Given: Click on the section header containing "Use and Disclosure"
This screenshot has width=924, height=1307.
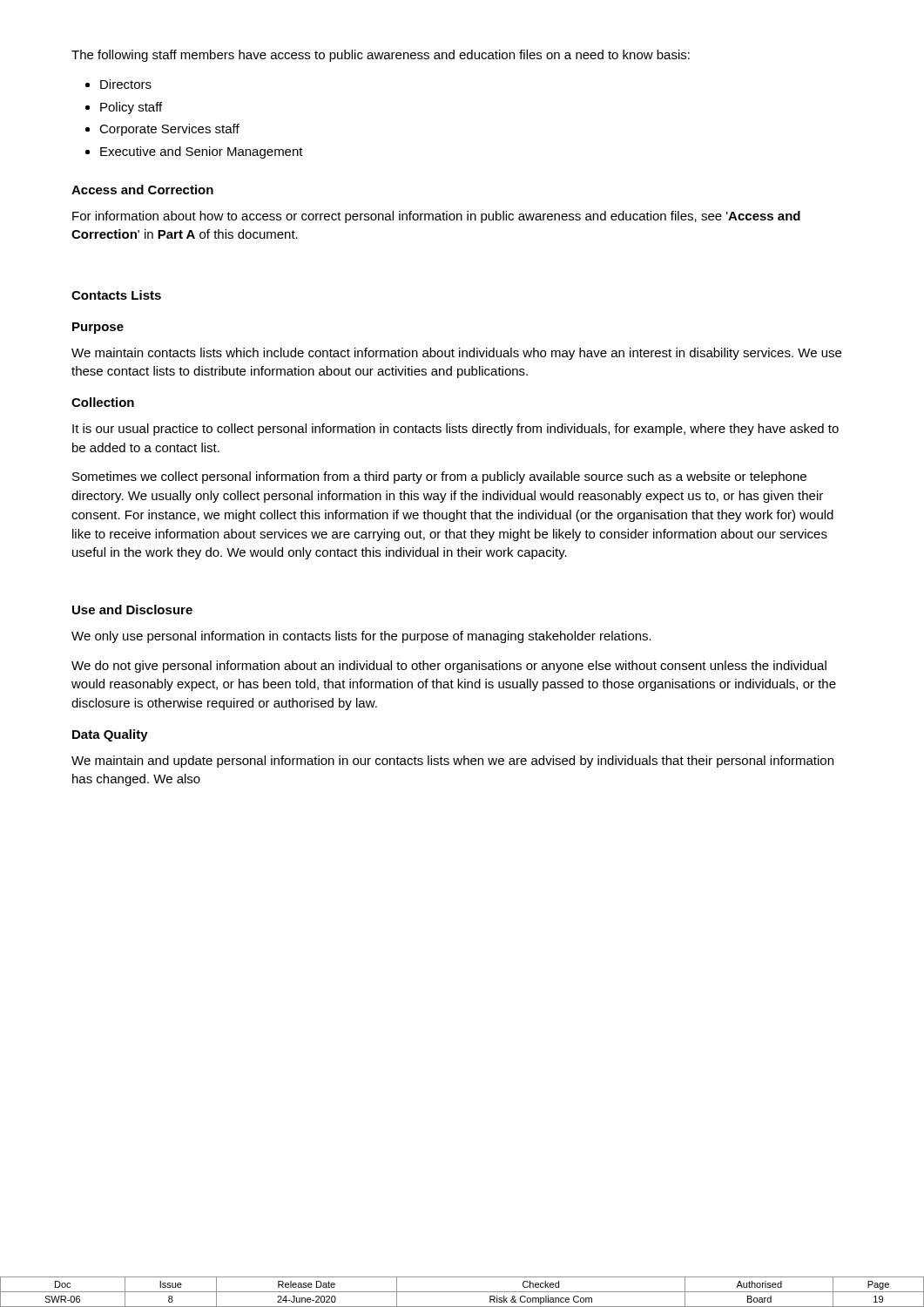Looking at the screenshot, I should 132,609.
